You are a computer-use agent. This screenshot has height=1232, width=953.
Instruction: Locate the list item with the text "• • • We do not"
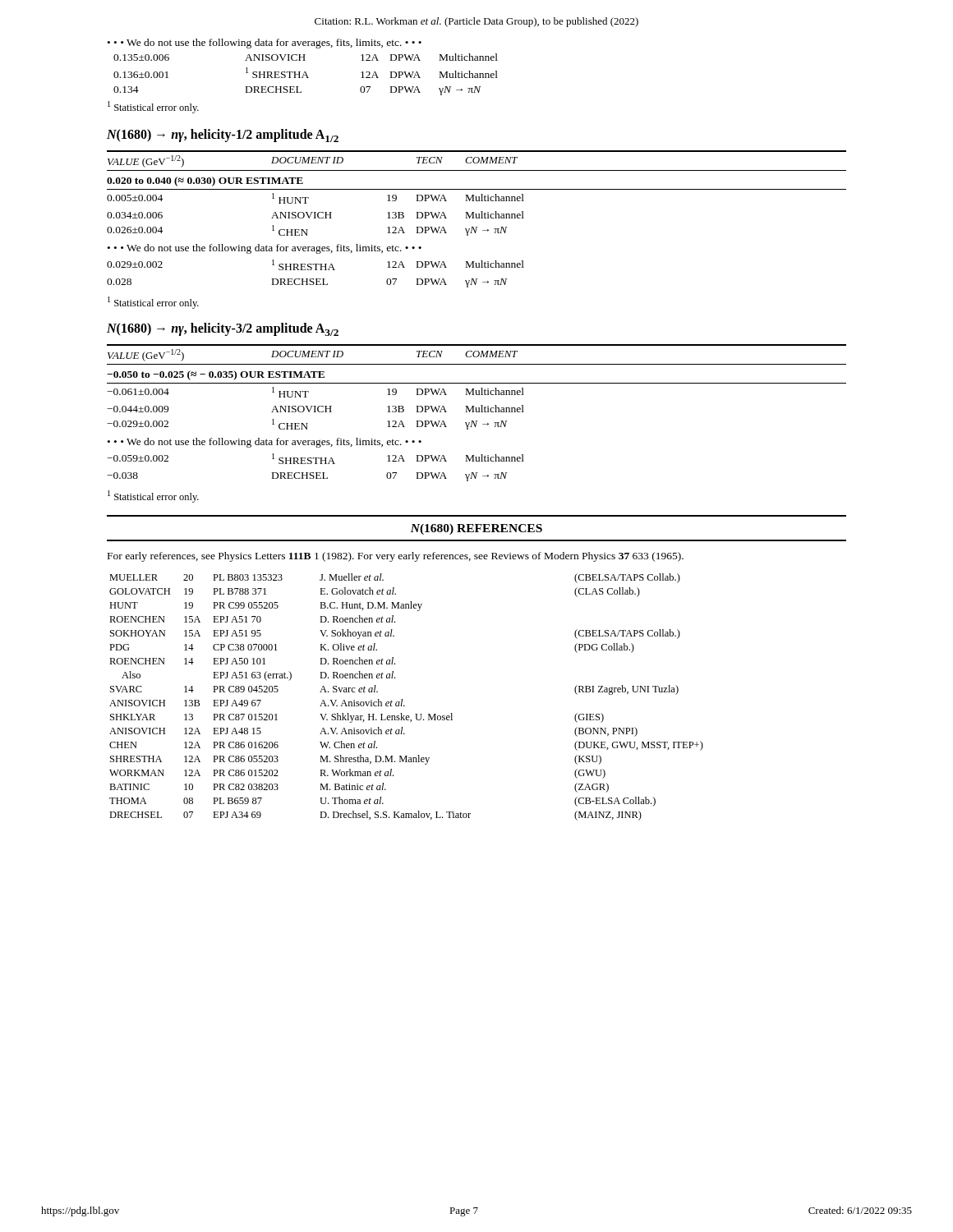coord(264,42)
